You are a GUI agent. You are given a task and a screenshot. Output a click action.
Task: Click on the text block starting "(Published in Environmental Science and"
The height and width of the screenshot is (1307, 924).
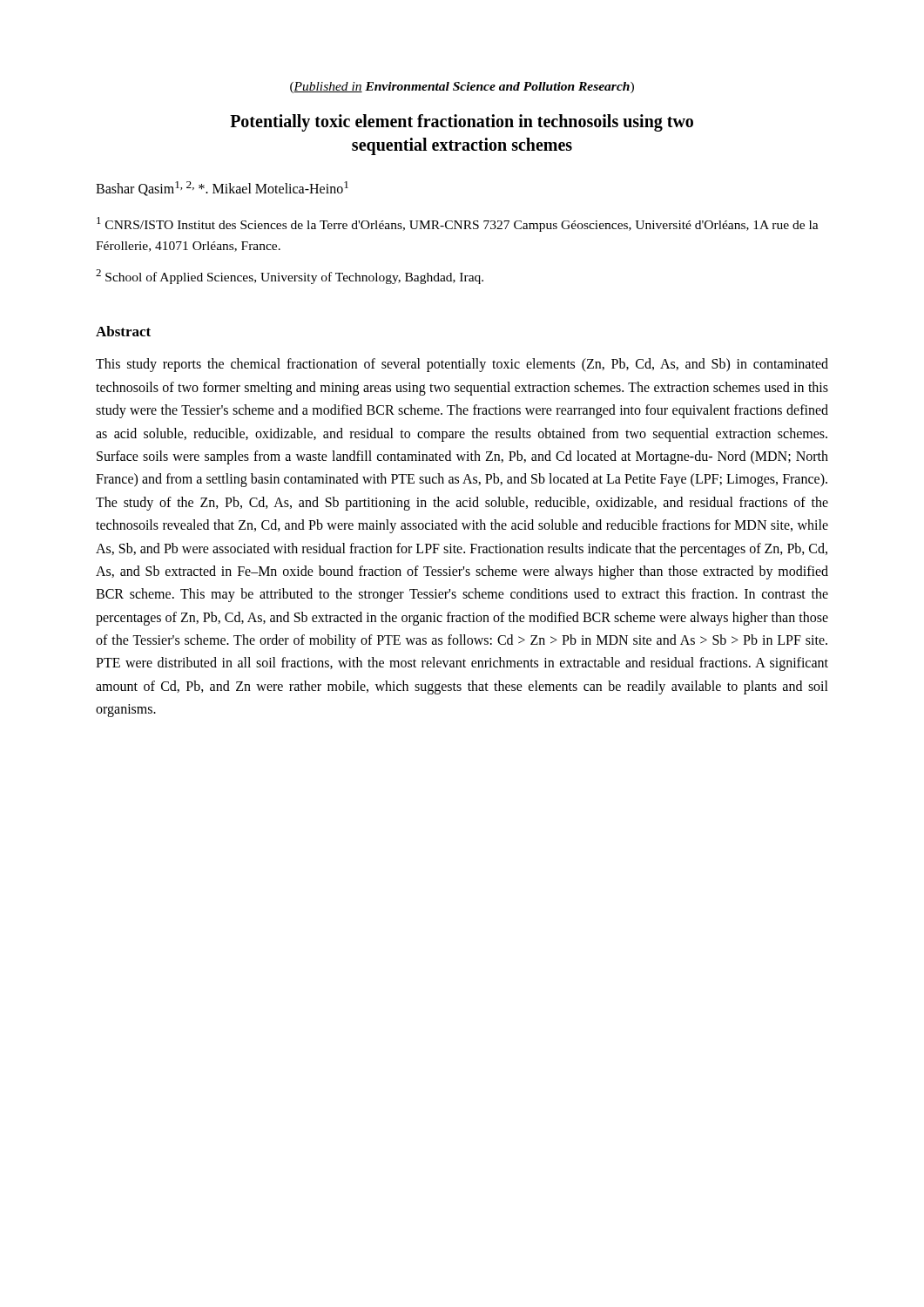462,86
